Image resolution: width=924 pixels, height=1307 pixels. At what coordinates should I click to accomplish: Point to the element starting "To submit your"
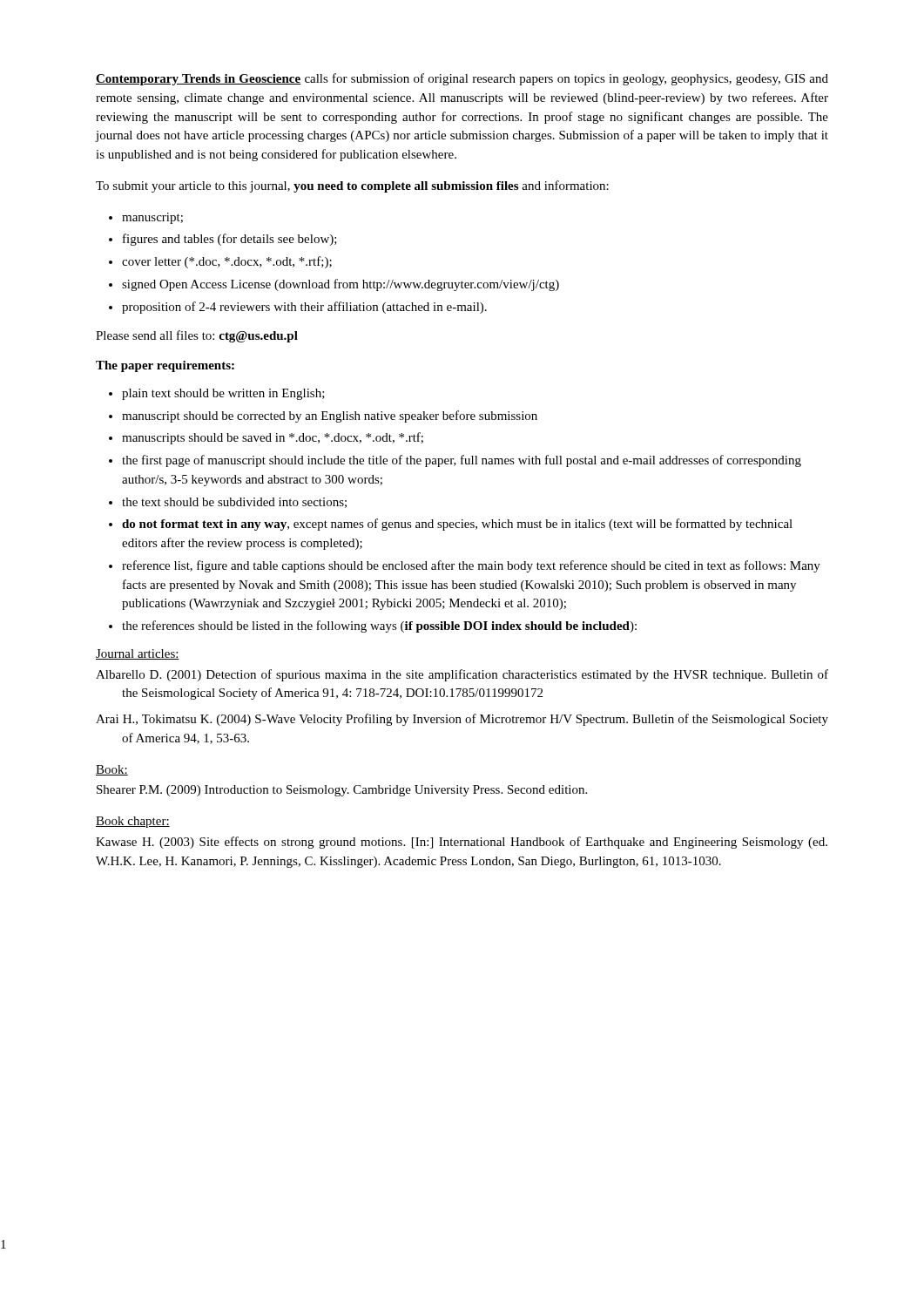[462, 186]
